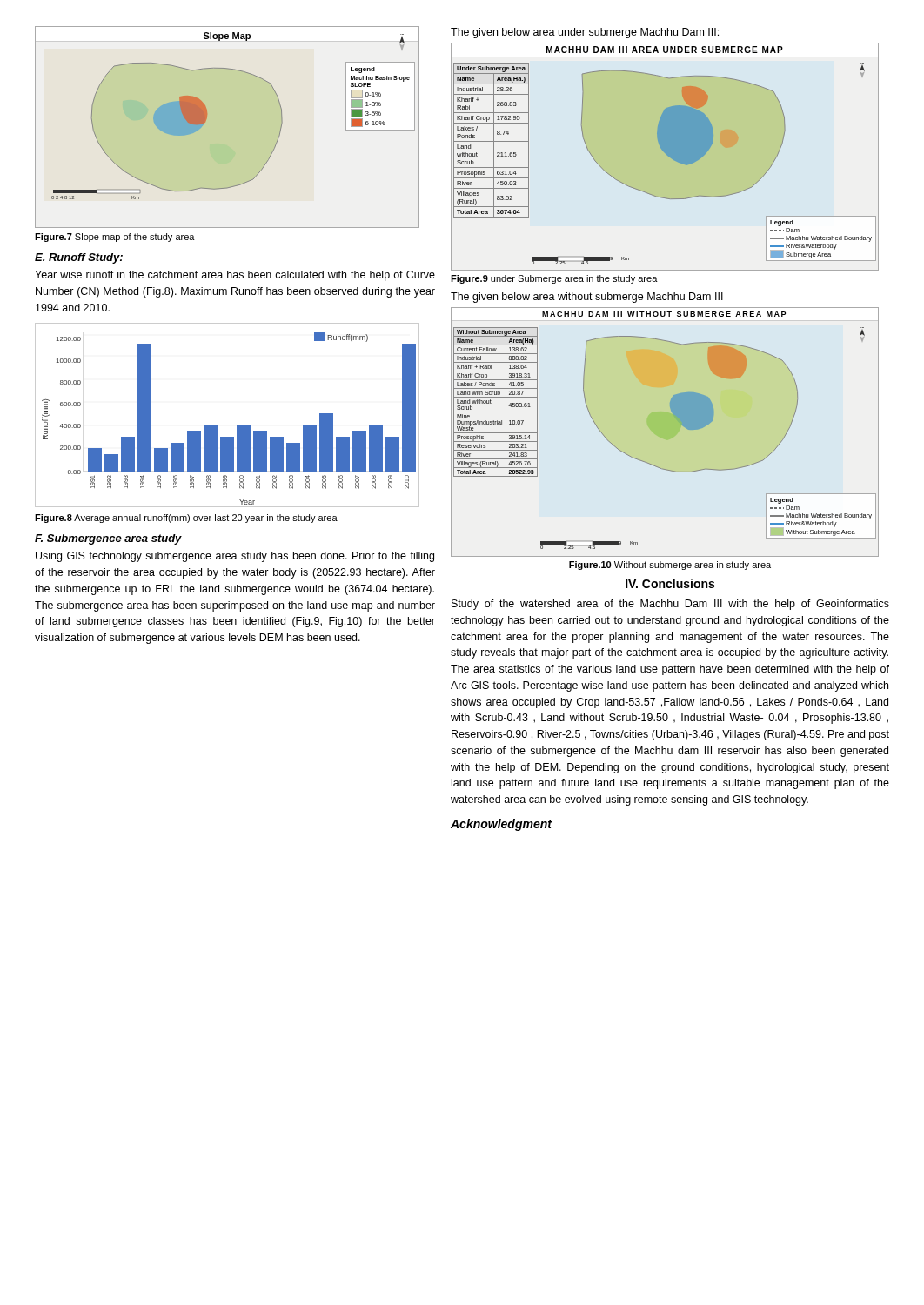Where does it say "IV. Conclusions"?

670,584
